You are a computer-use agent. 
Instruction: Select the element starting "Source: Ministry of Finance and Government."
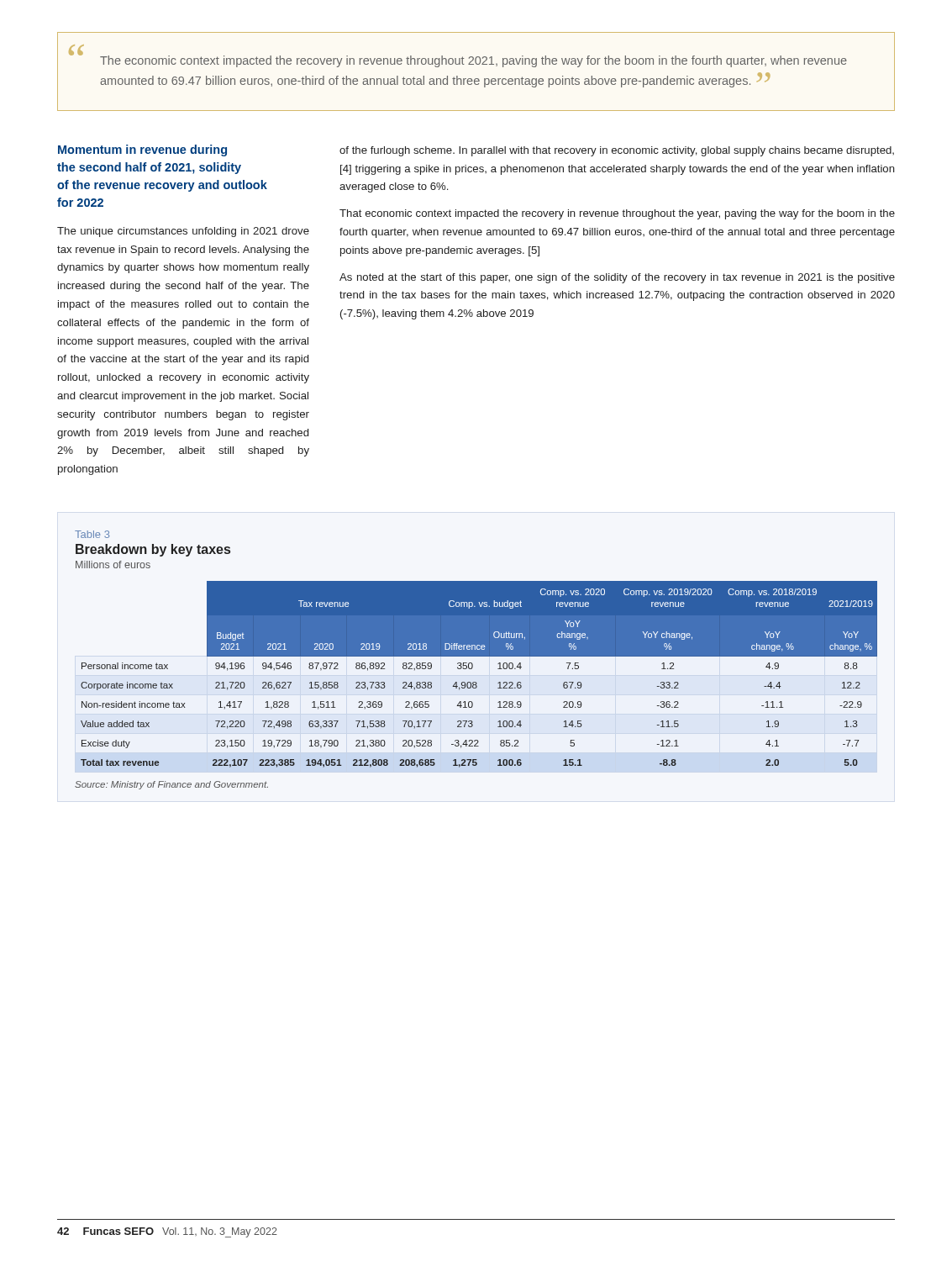tap(172, 785)
